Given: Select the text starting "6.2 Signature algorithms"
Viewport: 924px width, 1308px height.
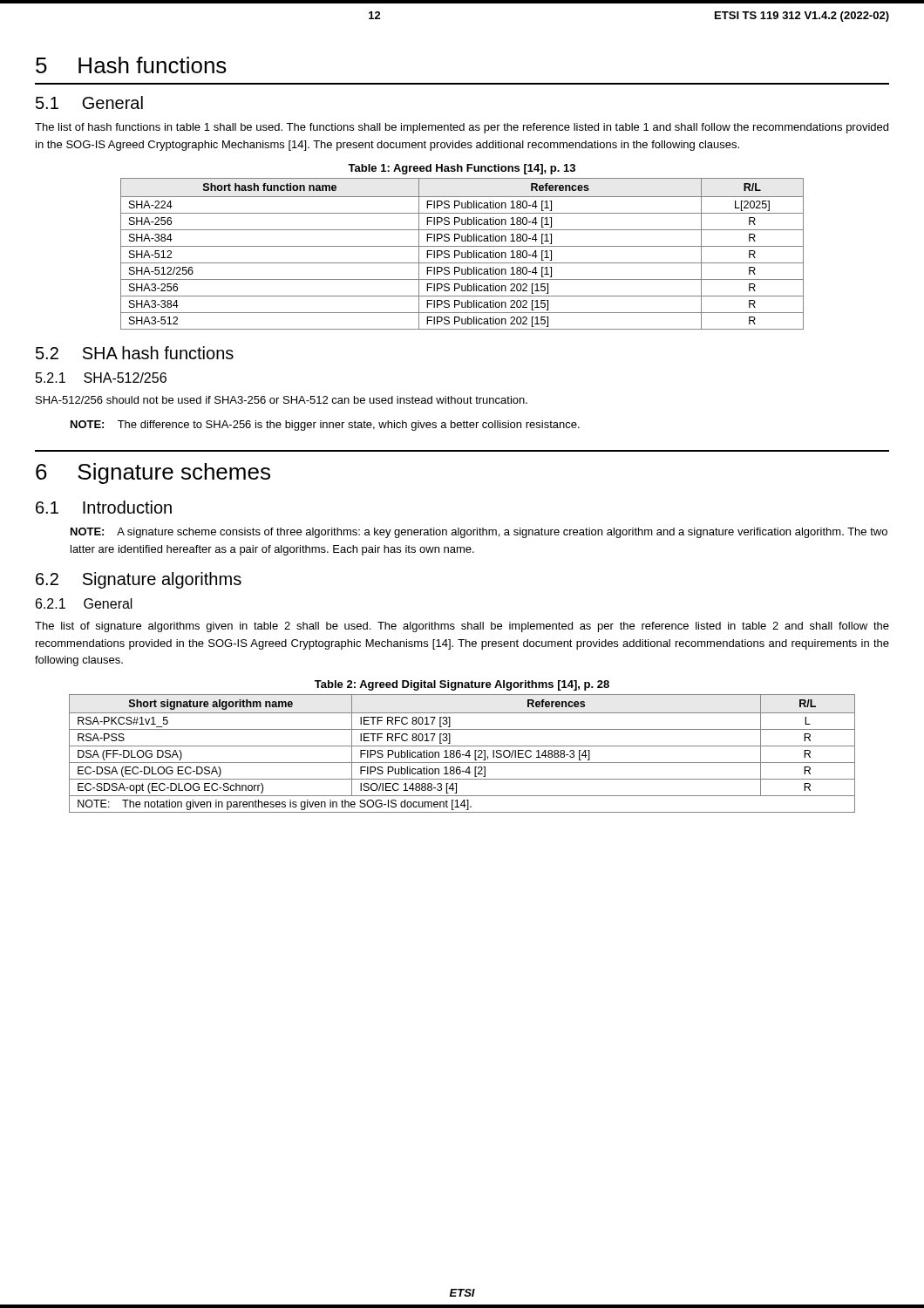Looking at the screenshot, I should 138,579.
